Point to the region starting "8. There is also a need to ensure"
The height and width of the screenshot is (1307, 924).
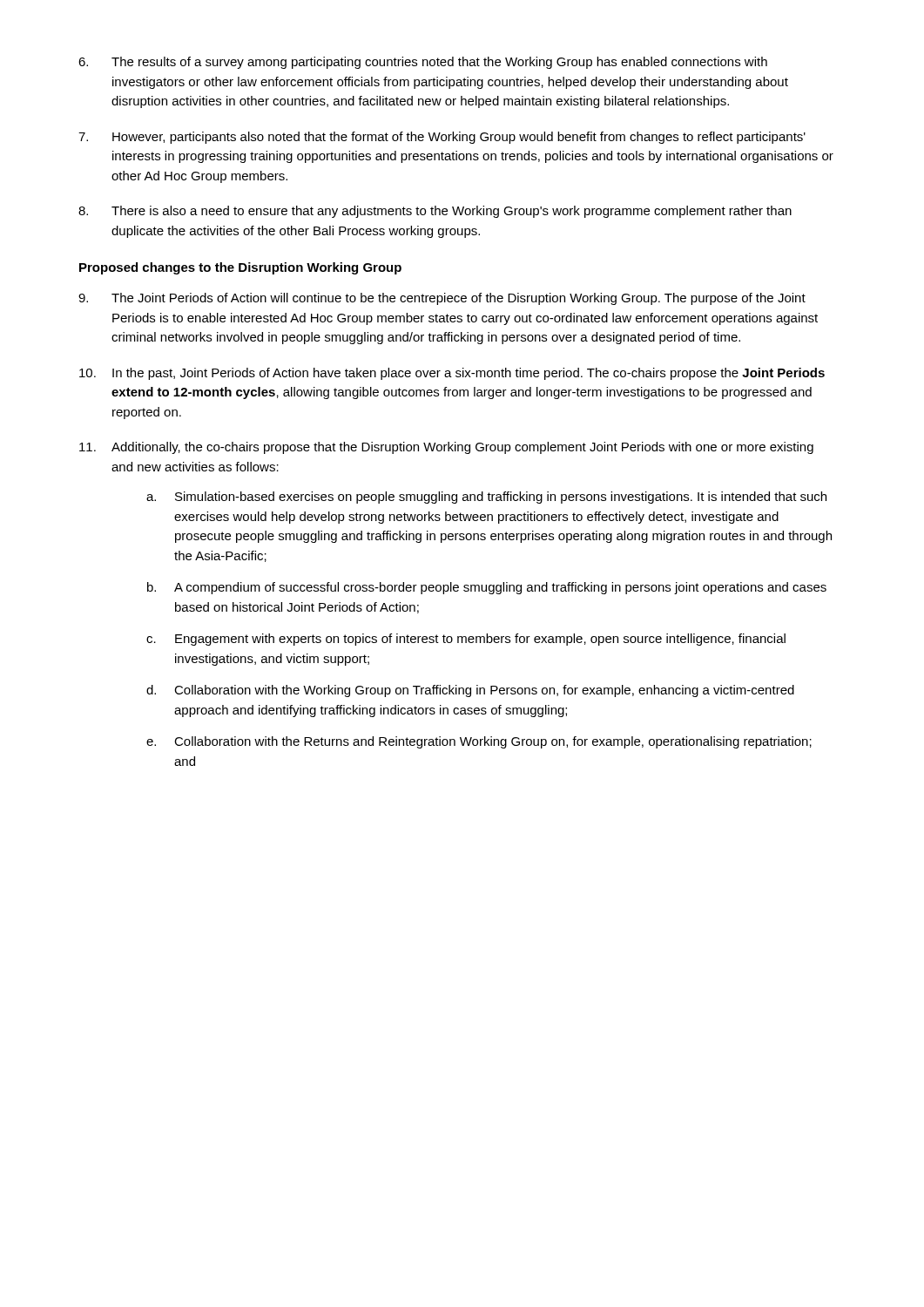[x=458, y=221]
